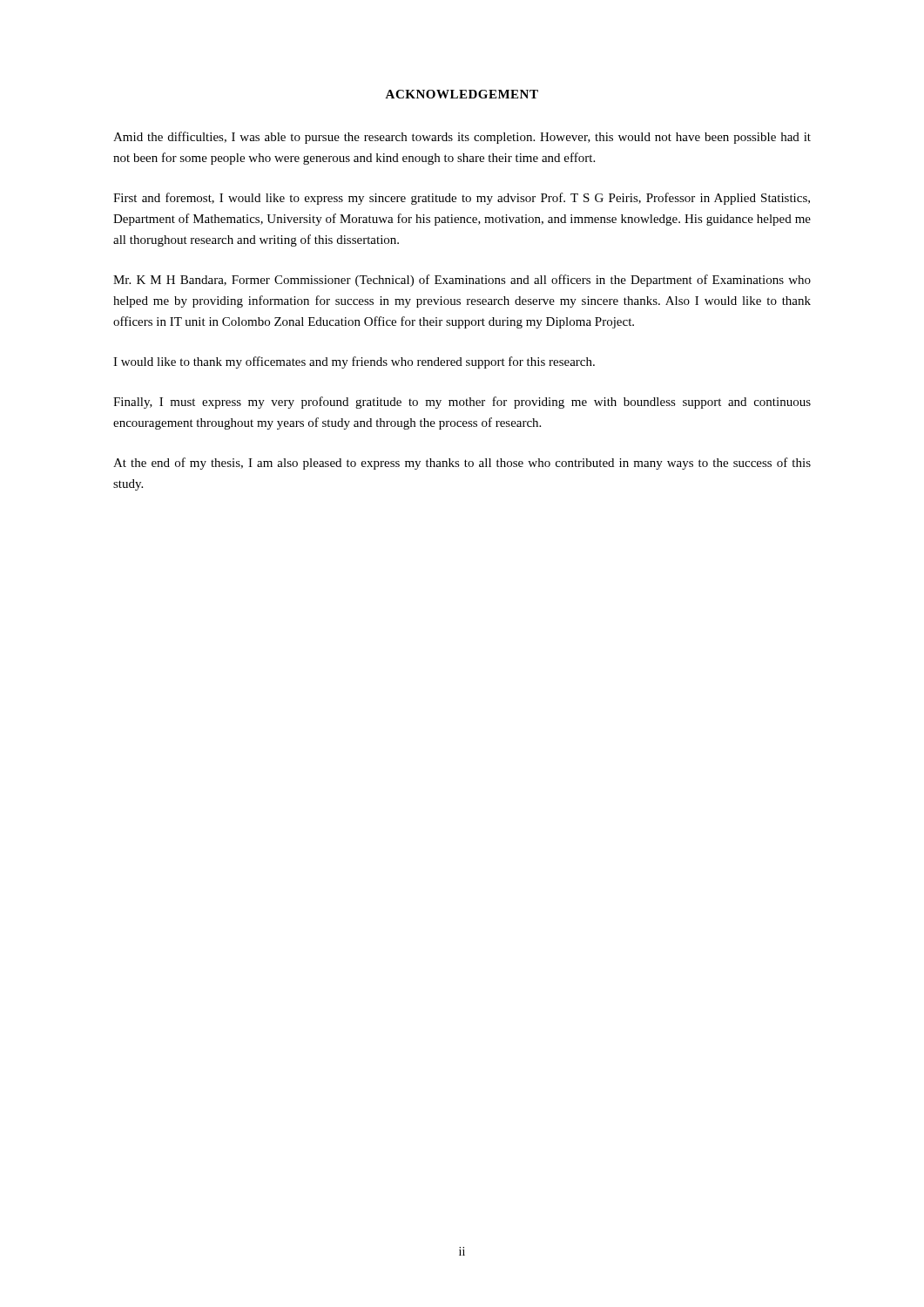Locate the text block that reads "Finally, I must express my very profound"
This screenshot has width=924, height=1307.
click(462, 412)
